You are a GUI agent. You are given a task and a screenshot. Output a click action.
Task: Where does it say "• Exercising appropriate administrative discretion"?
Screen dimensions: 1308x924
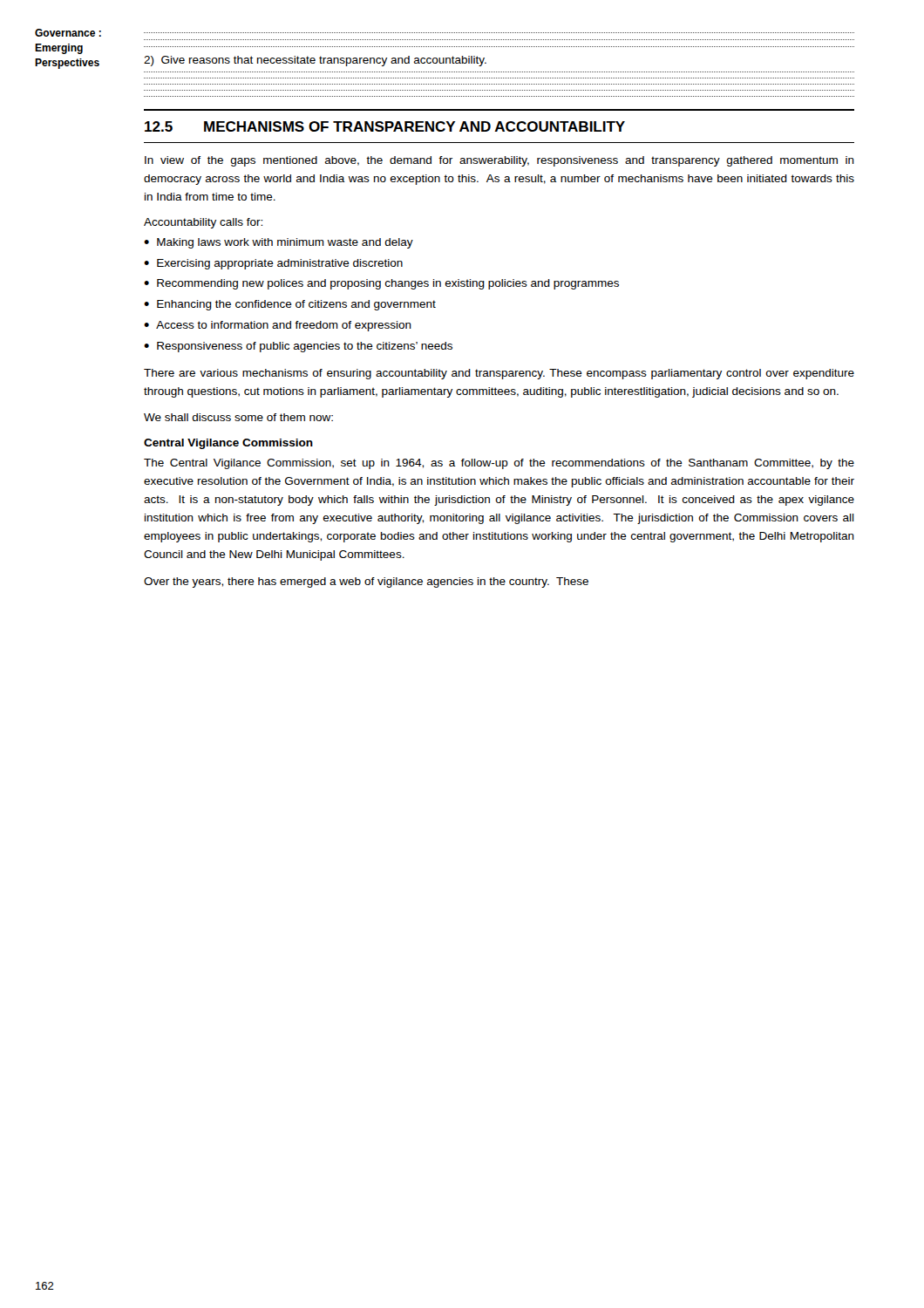pos(273,263)
